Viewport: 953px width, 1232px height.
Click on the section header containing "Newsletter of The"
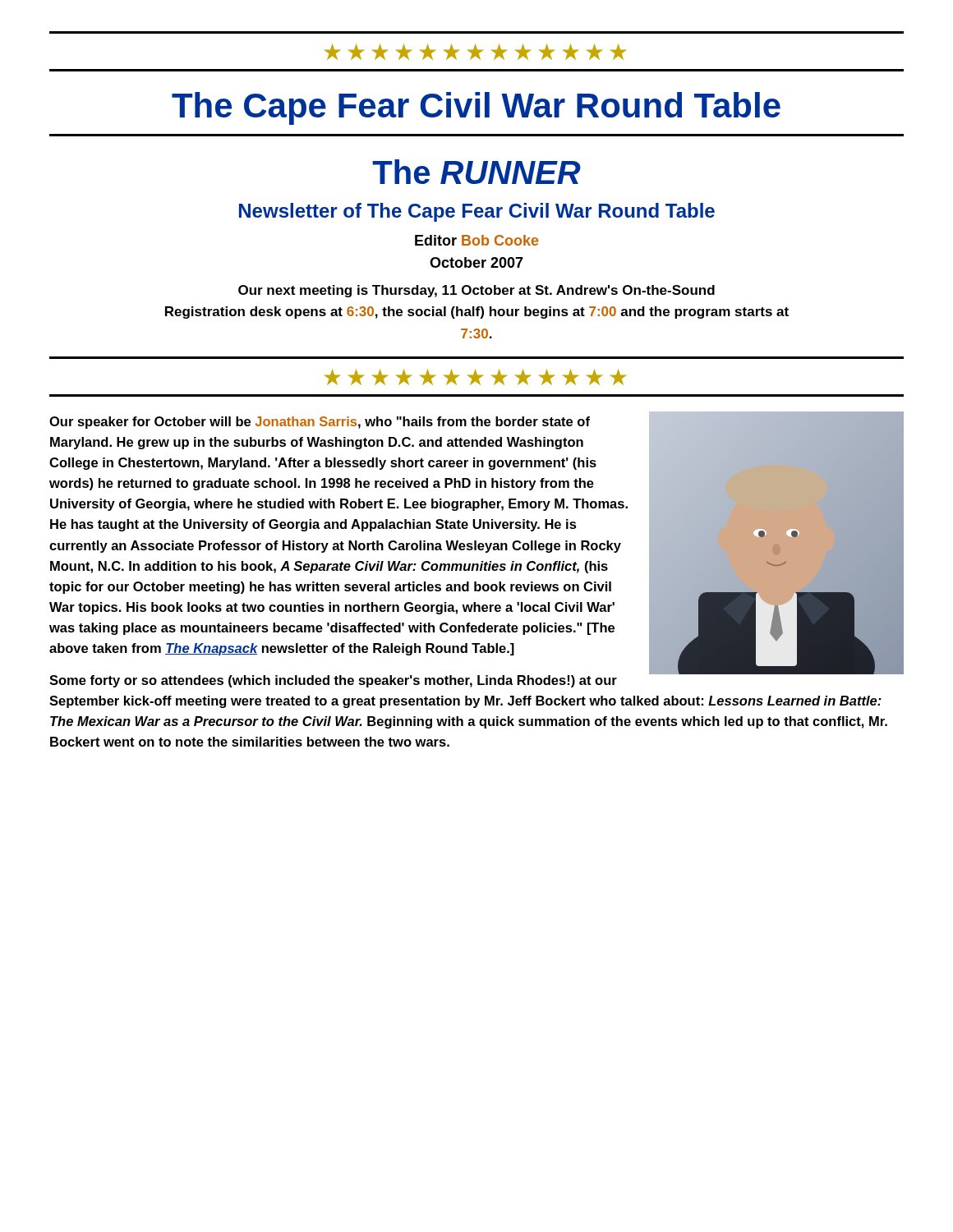click(476, 211)
